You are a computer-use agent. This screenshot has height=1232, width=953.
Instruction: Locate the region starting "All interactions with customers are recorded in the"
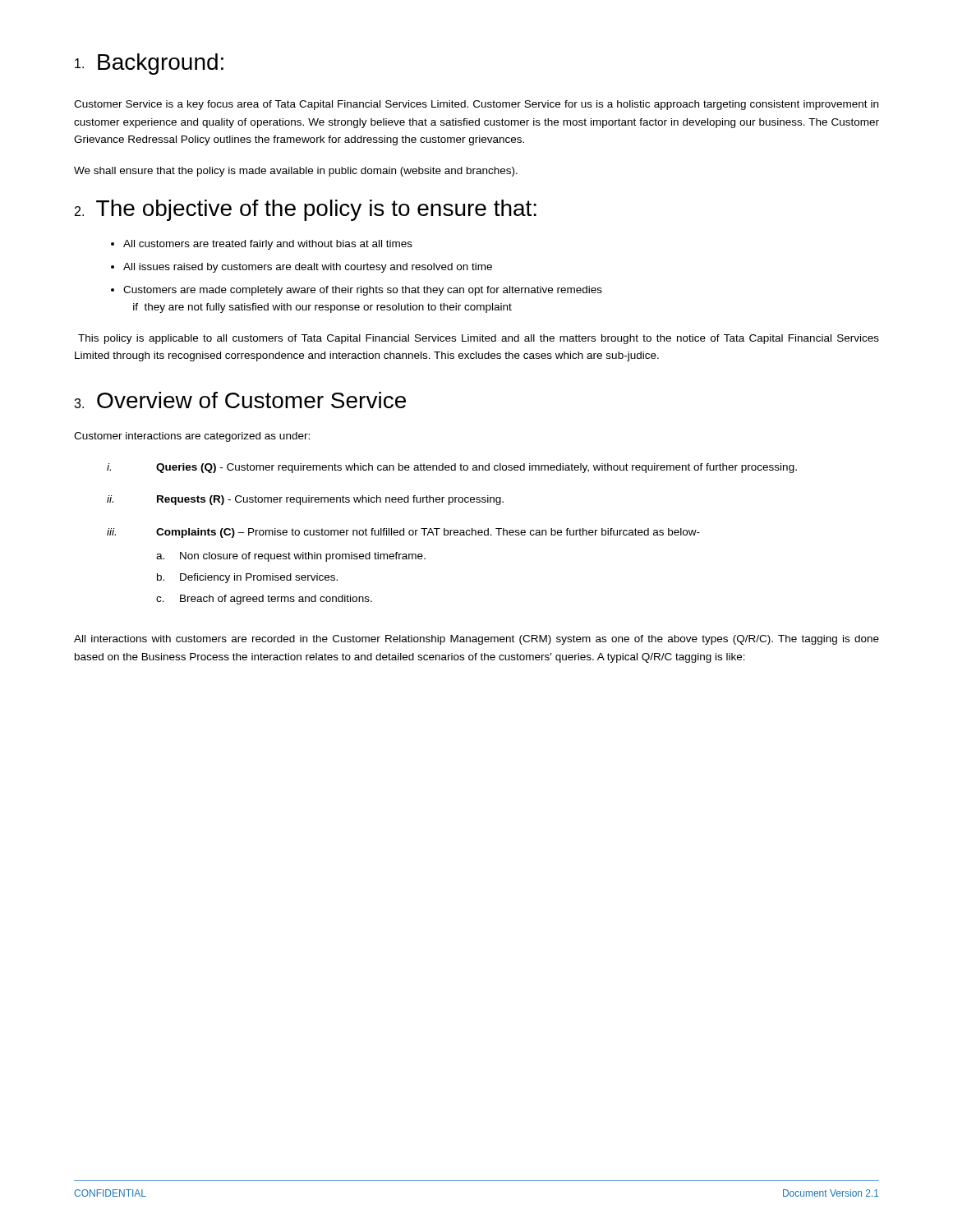coord(476,648)
